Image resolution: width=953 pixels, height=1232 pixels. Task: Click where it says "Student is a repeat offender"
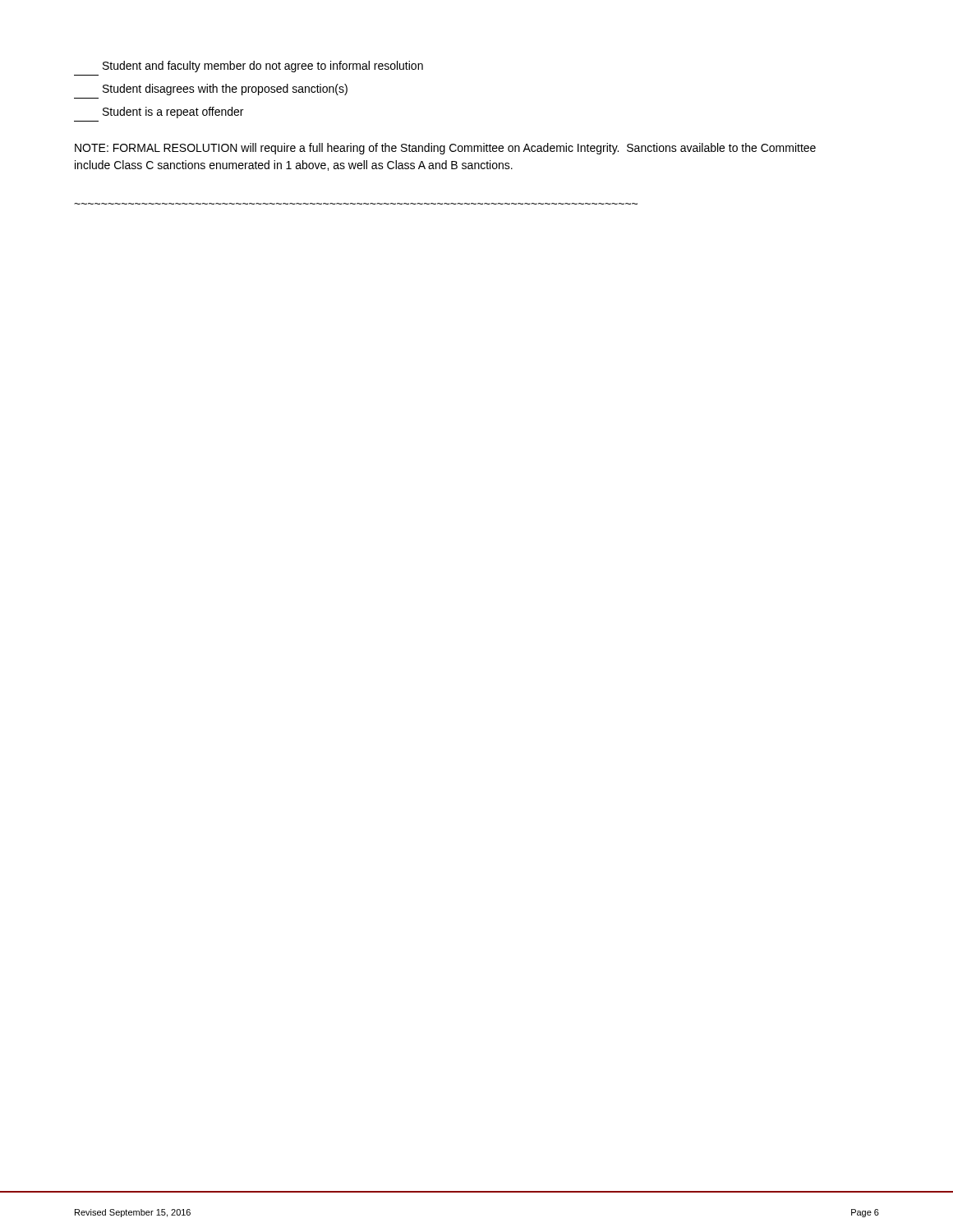click(159, 113)
